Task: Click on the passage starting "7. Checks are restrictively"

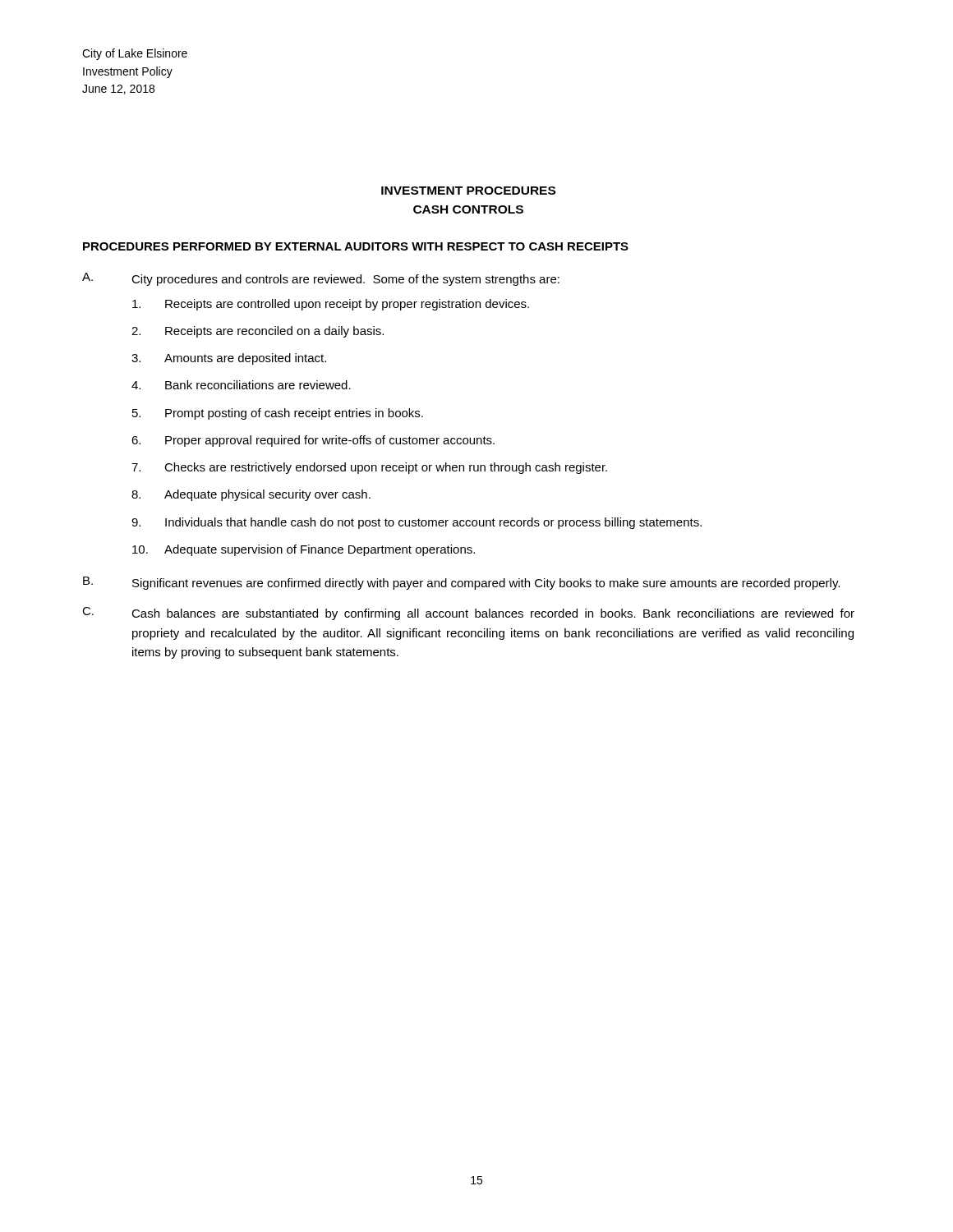Action: (x=493, y=467)
